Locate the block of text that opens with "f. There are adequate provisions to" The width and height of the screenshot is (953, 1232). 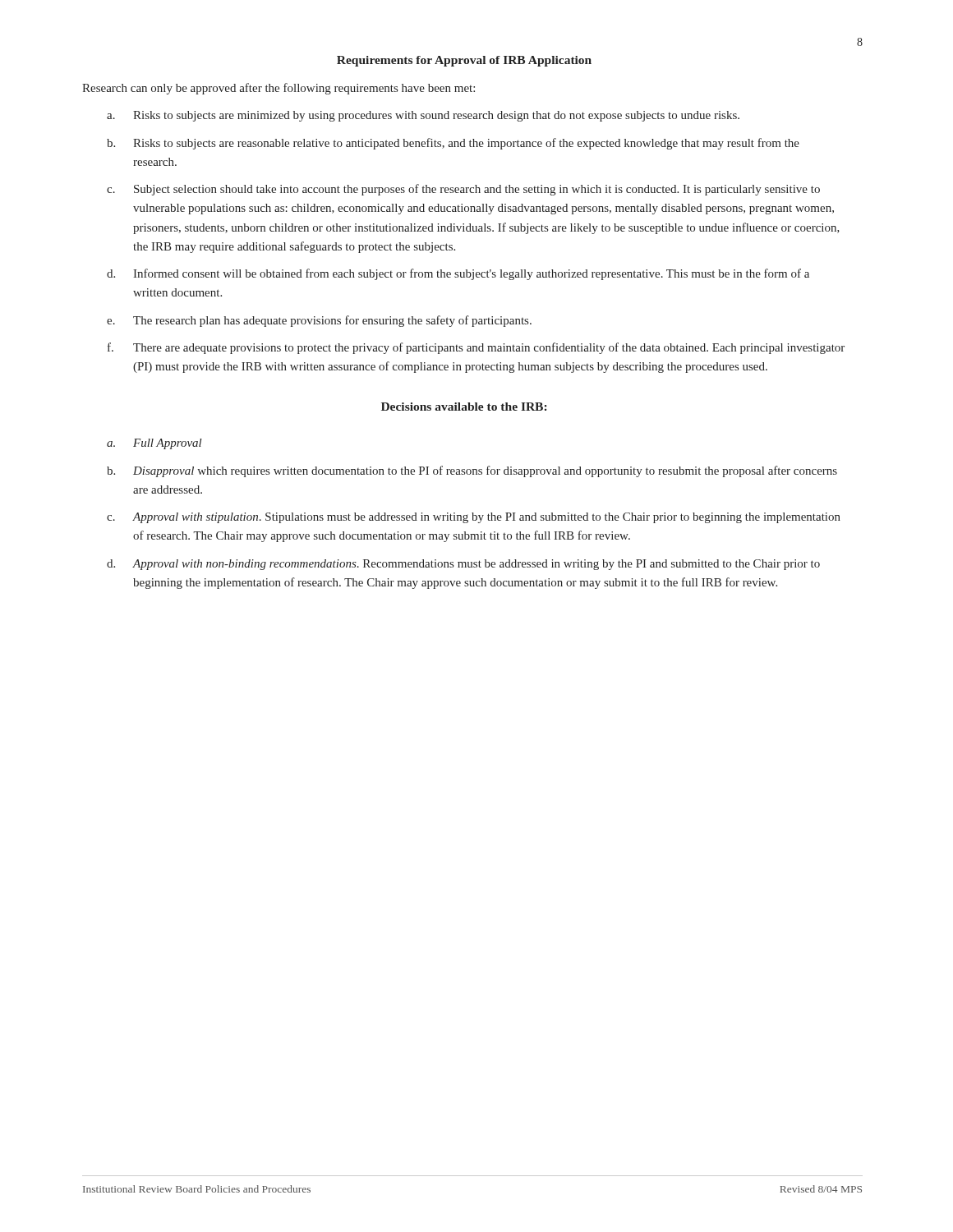476,357
